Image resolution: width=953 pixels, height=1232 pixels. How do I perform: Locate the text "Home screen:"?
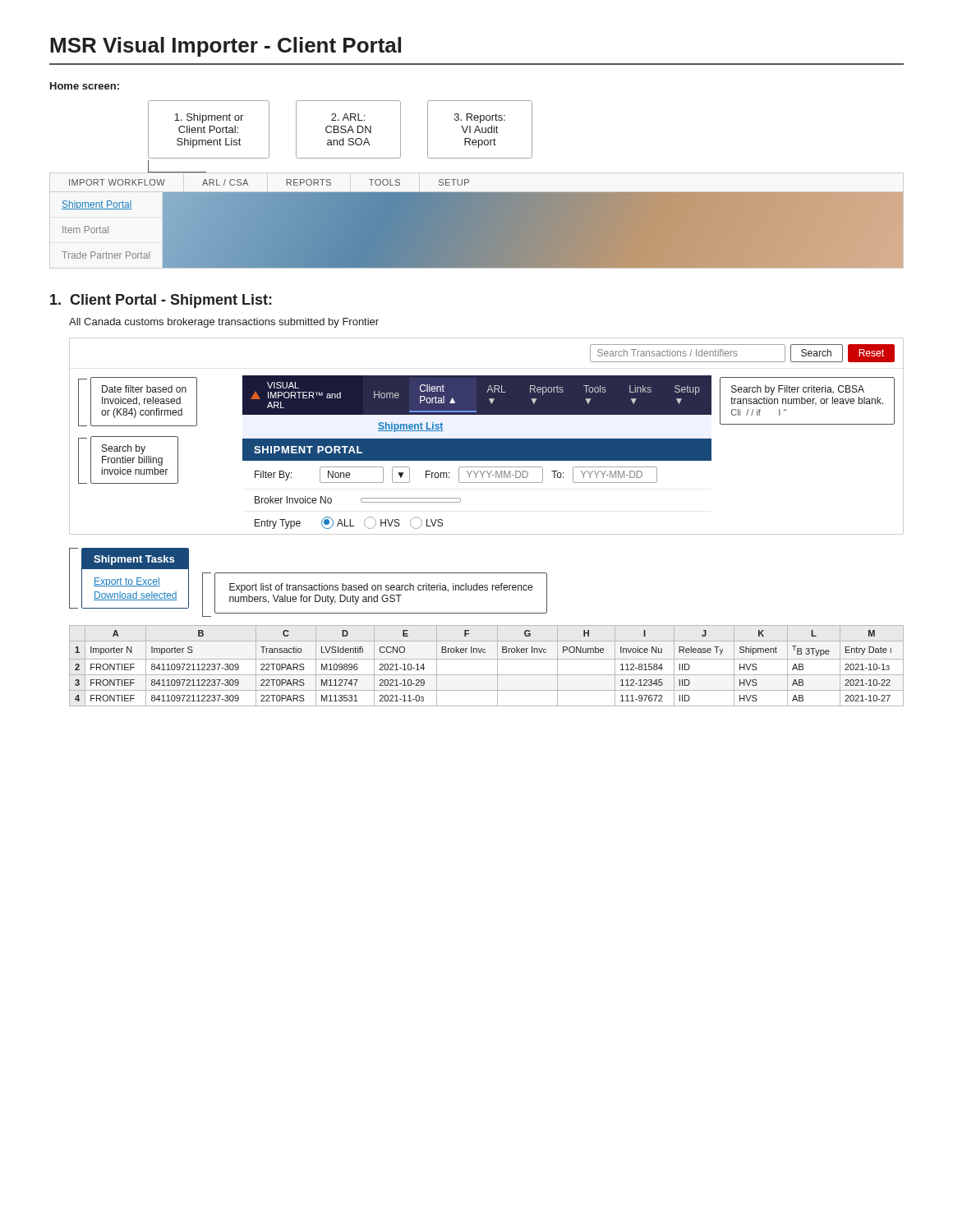coord(85,86)
